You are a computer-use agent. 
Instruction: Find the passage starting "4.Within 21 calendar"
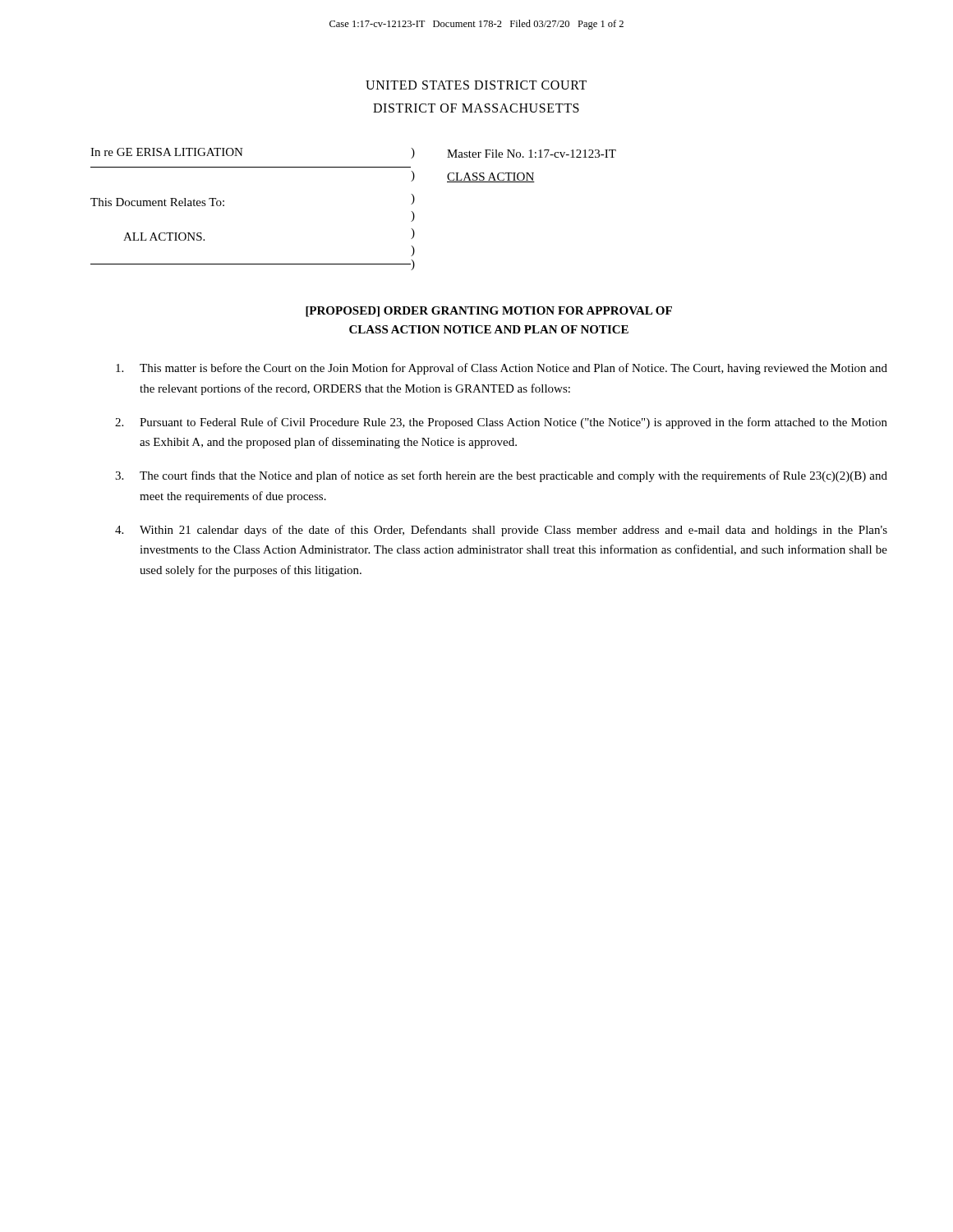click(489, 550)
